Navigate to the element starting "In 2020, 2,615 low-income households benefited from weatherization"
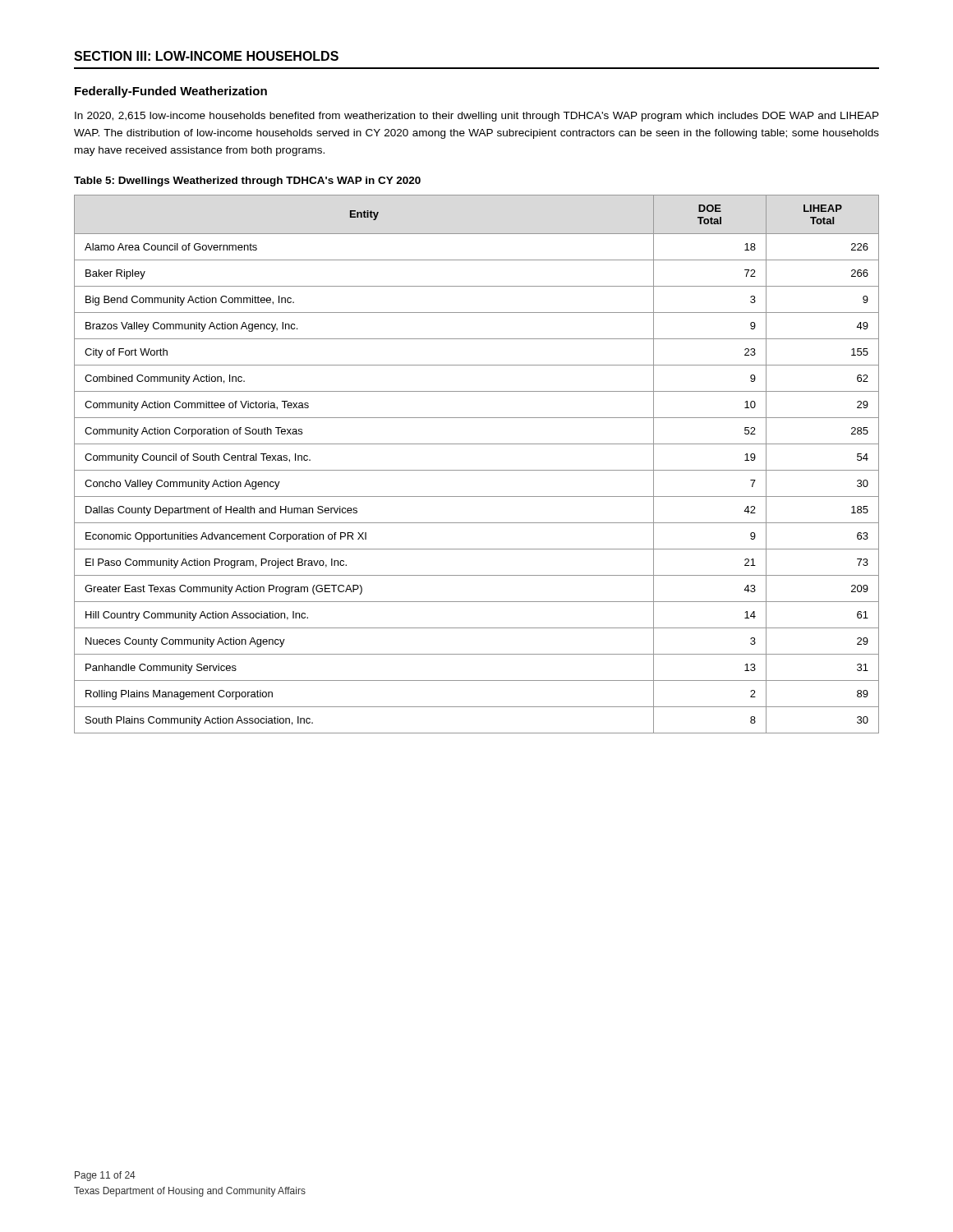Image resolution: width=953 pixels, height=1232 pixels. (476, 133)
